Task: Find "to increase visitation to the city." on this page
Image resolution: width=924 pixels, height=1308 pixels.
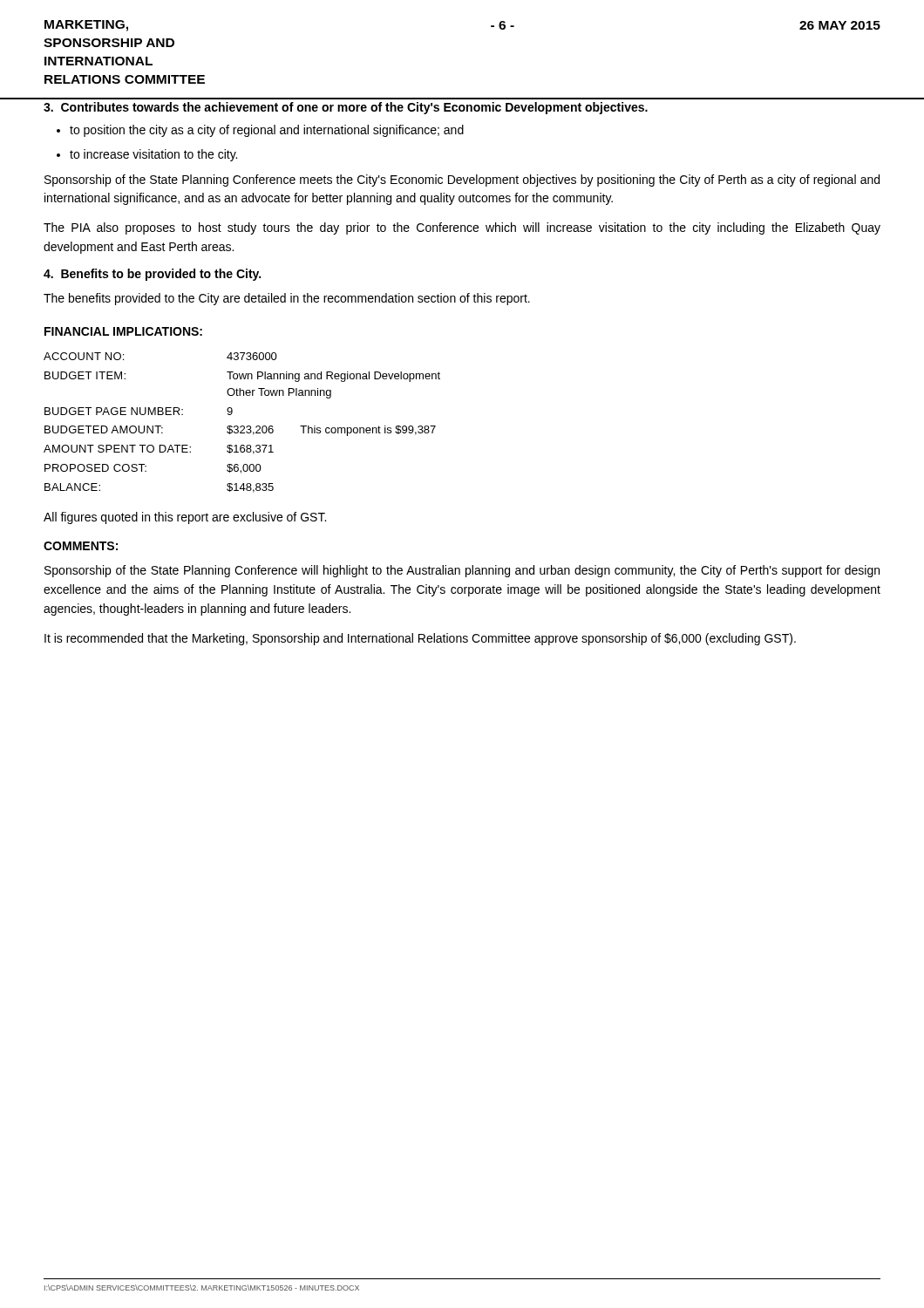Action: [153, 155]
